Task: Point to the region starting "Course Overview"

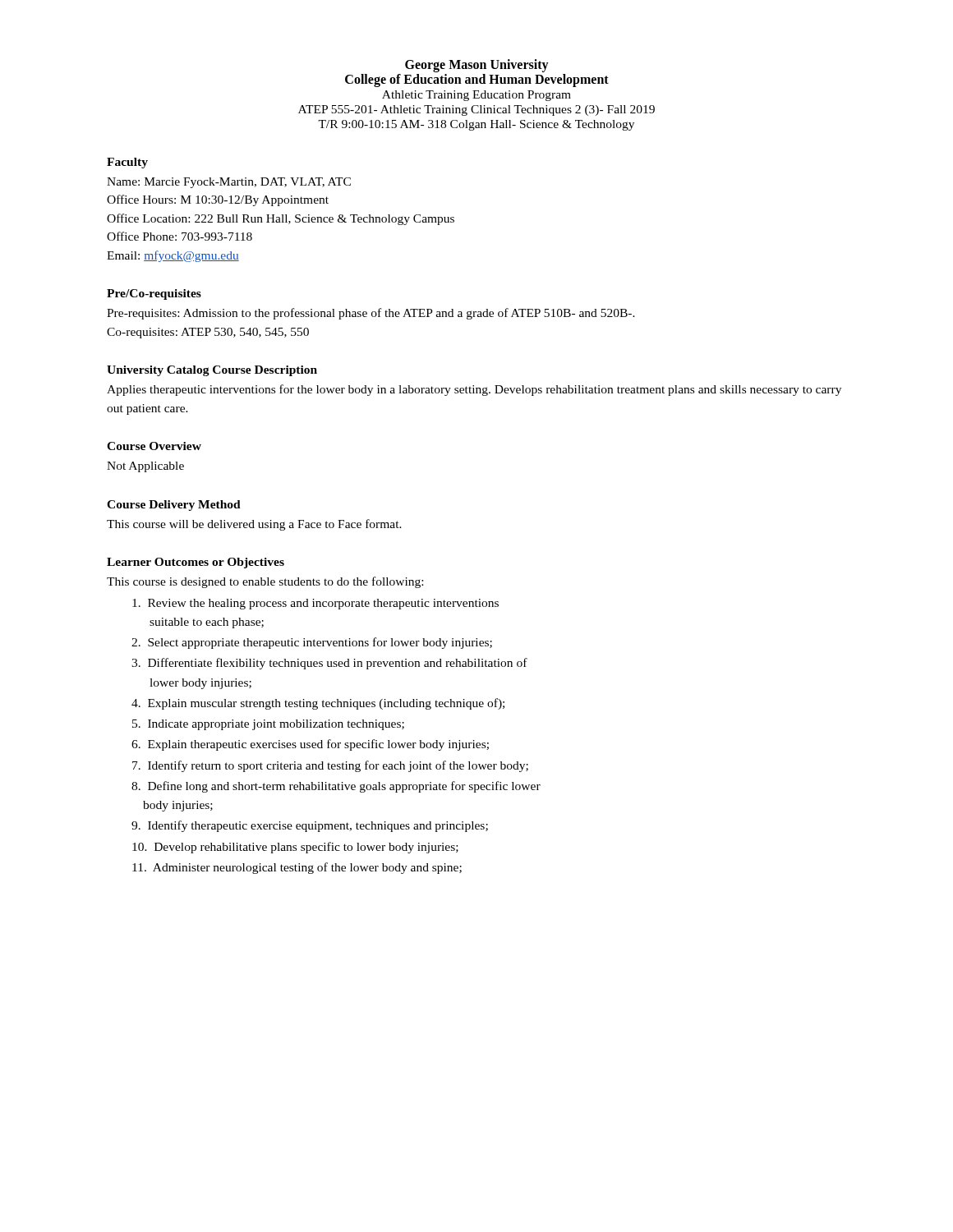Action: click(x=154, y=446)
